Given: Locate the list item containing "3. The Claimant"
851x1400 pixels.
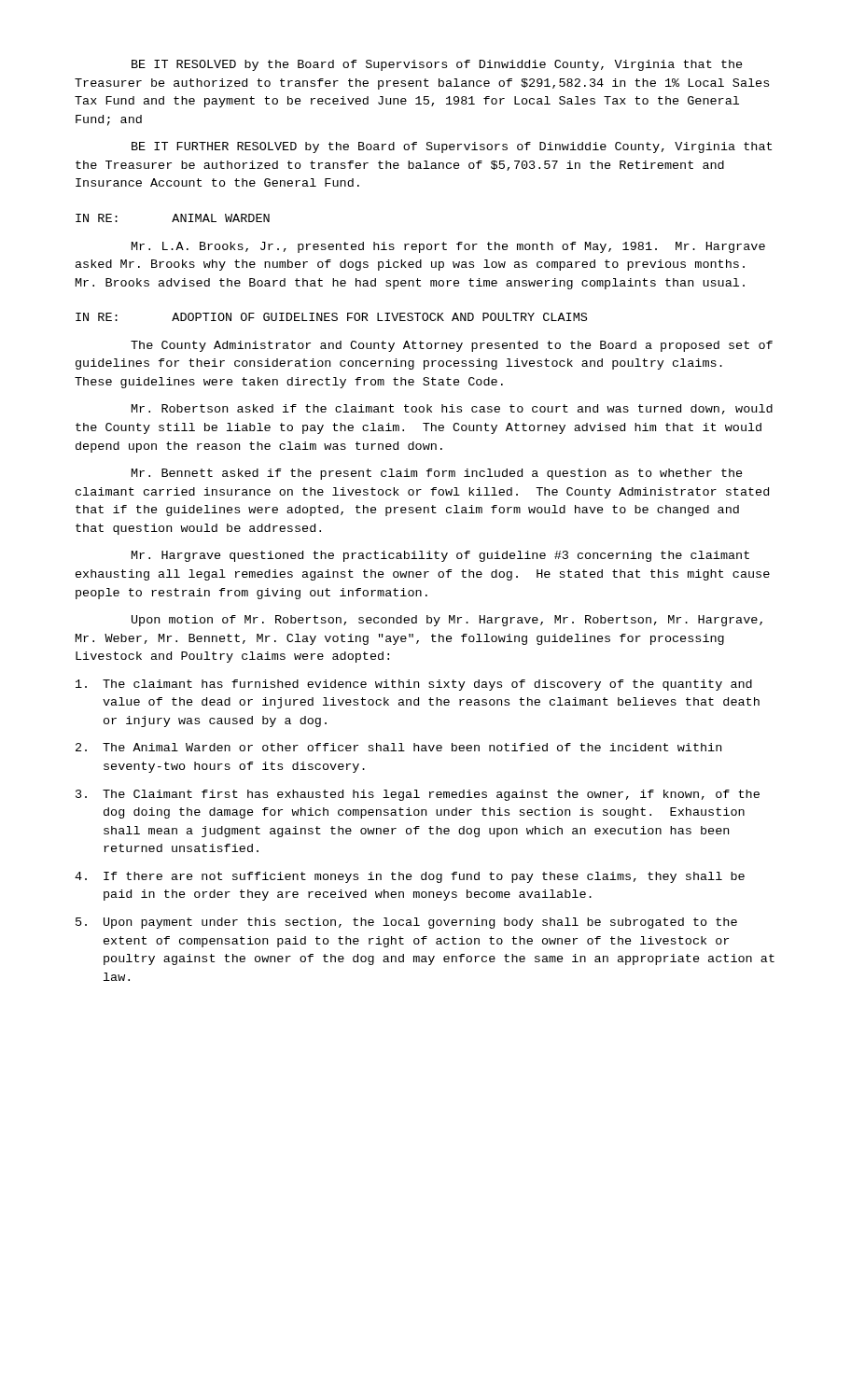Looking at the screenshot, I should pyautogui.click(x=426, y=822).
